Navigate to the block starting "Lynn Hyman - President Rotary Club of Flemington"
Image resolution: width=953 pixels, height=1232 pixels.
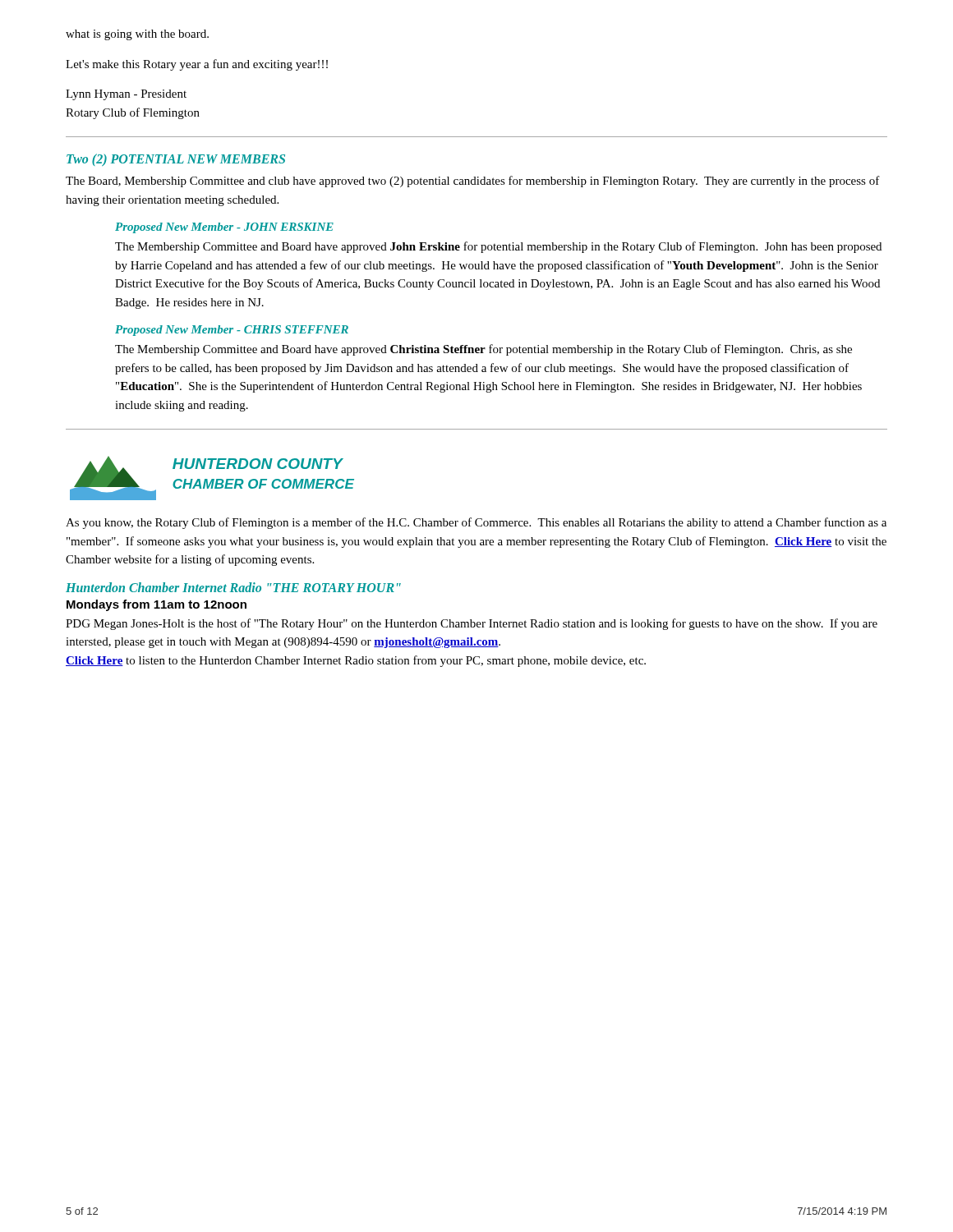tap(133, 103)
